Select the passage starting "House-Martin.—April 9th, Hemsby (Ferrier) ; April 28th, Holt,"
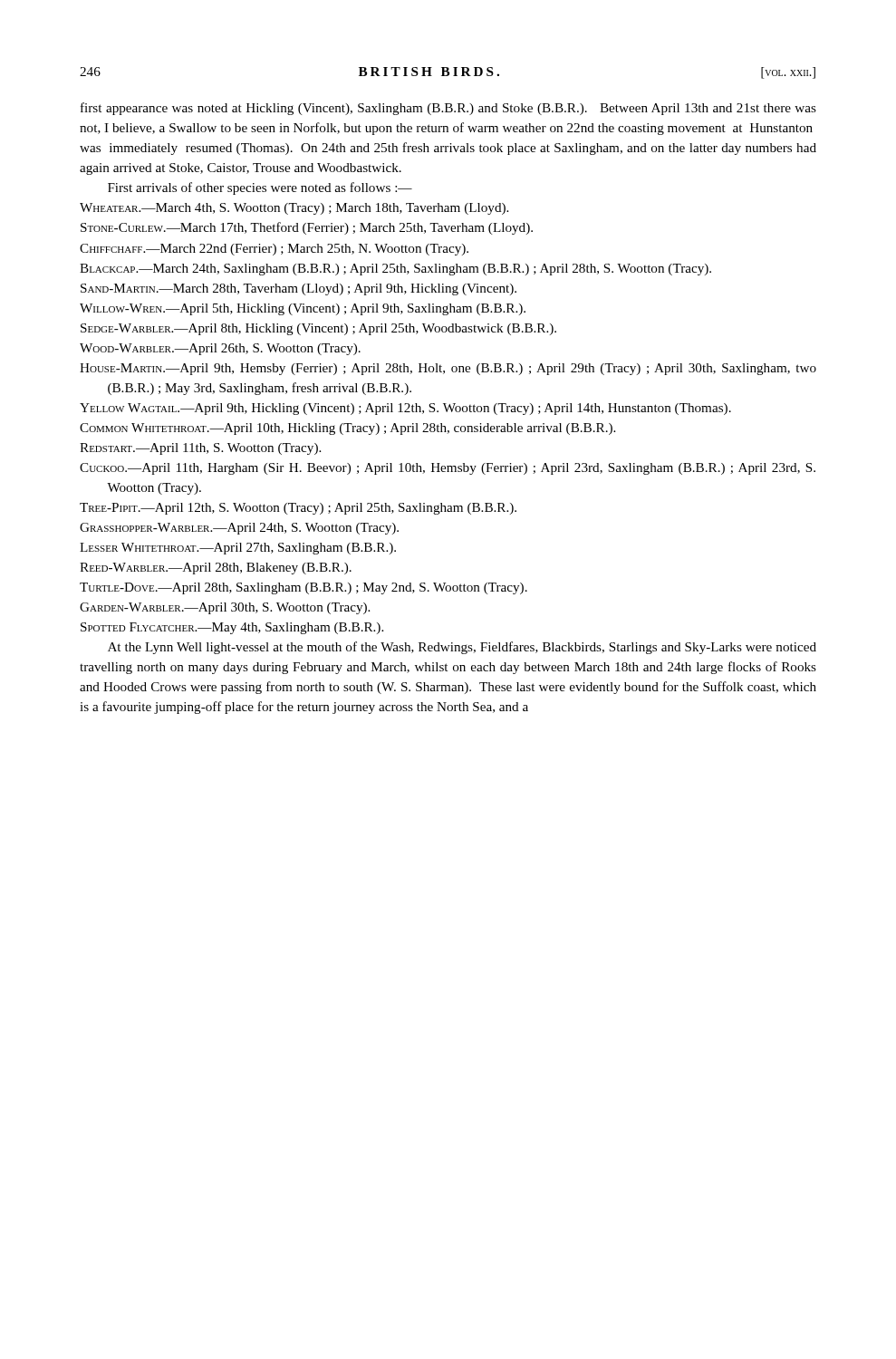The image size is (896, 1359). pos(448,377)
